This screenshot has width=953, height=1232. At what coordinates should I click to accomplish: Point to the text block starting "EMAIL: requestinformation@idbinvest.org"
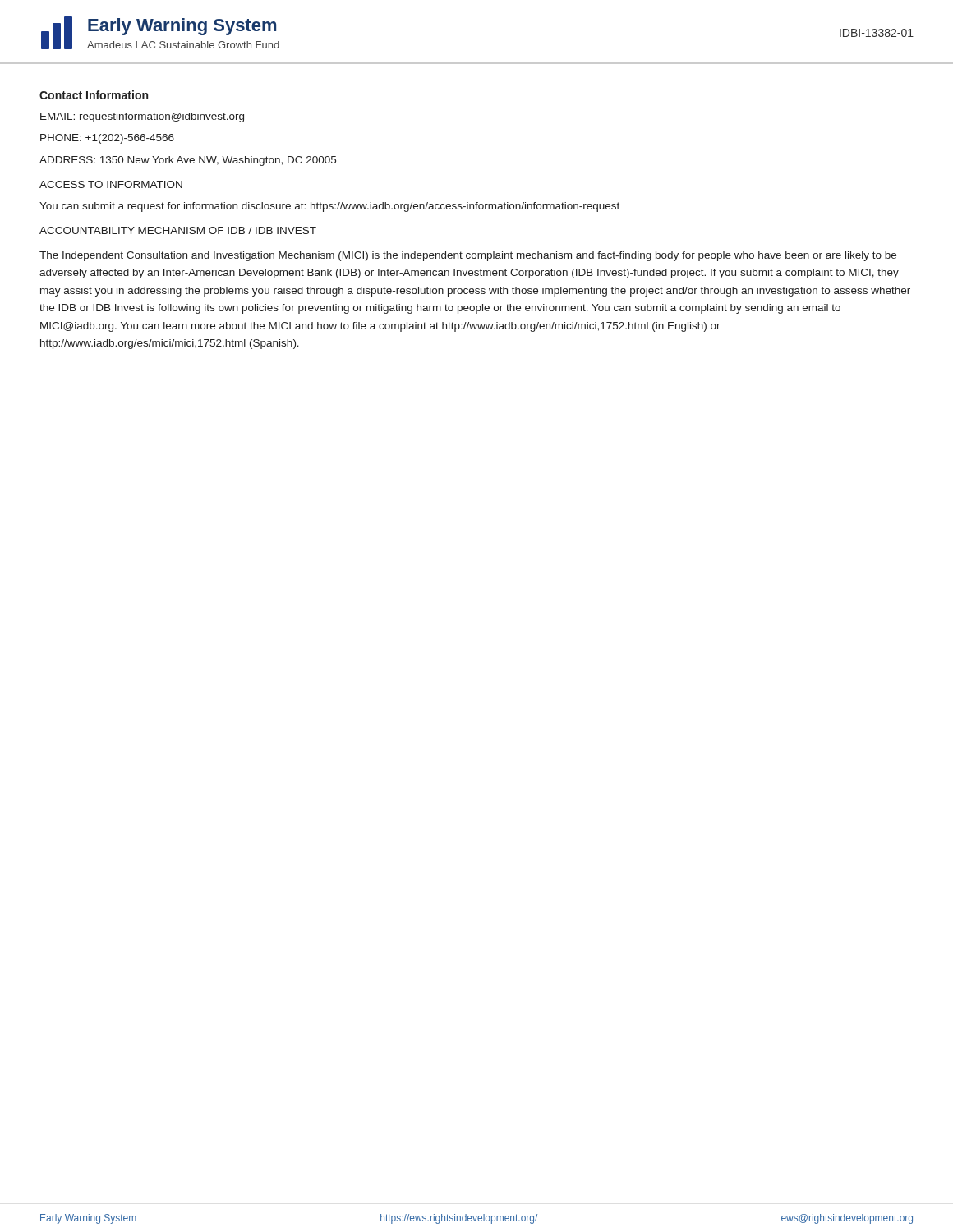point(142,116)
